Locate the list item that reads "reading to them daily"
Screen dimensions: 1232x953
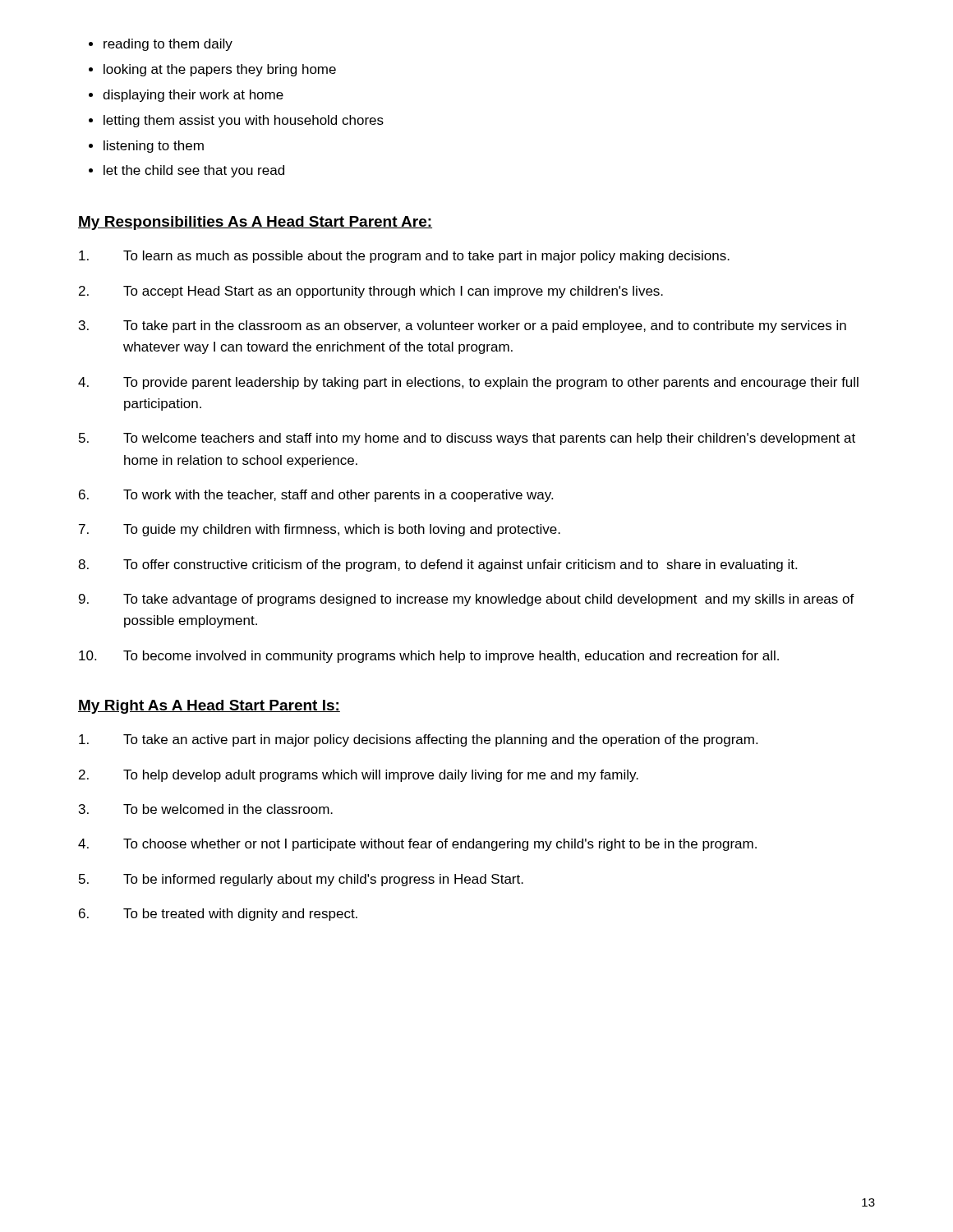pyautogui.click(x=168, y=44)
